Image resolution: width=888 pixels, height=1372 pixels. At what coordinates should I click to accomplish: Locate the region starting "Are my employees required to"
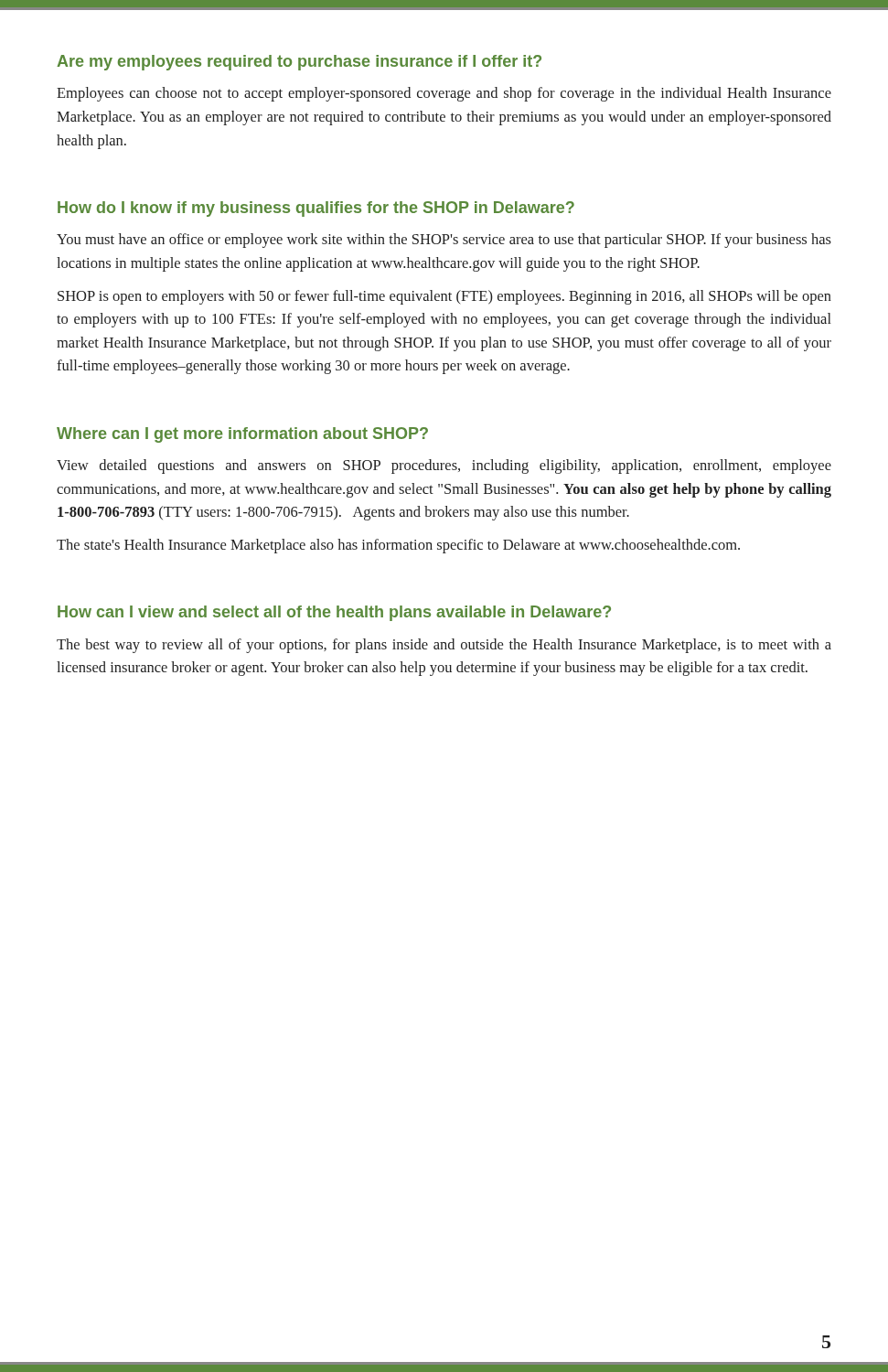[x=300, y=61]
